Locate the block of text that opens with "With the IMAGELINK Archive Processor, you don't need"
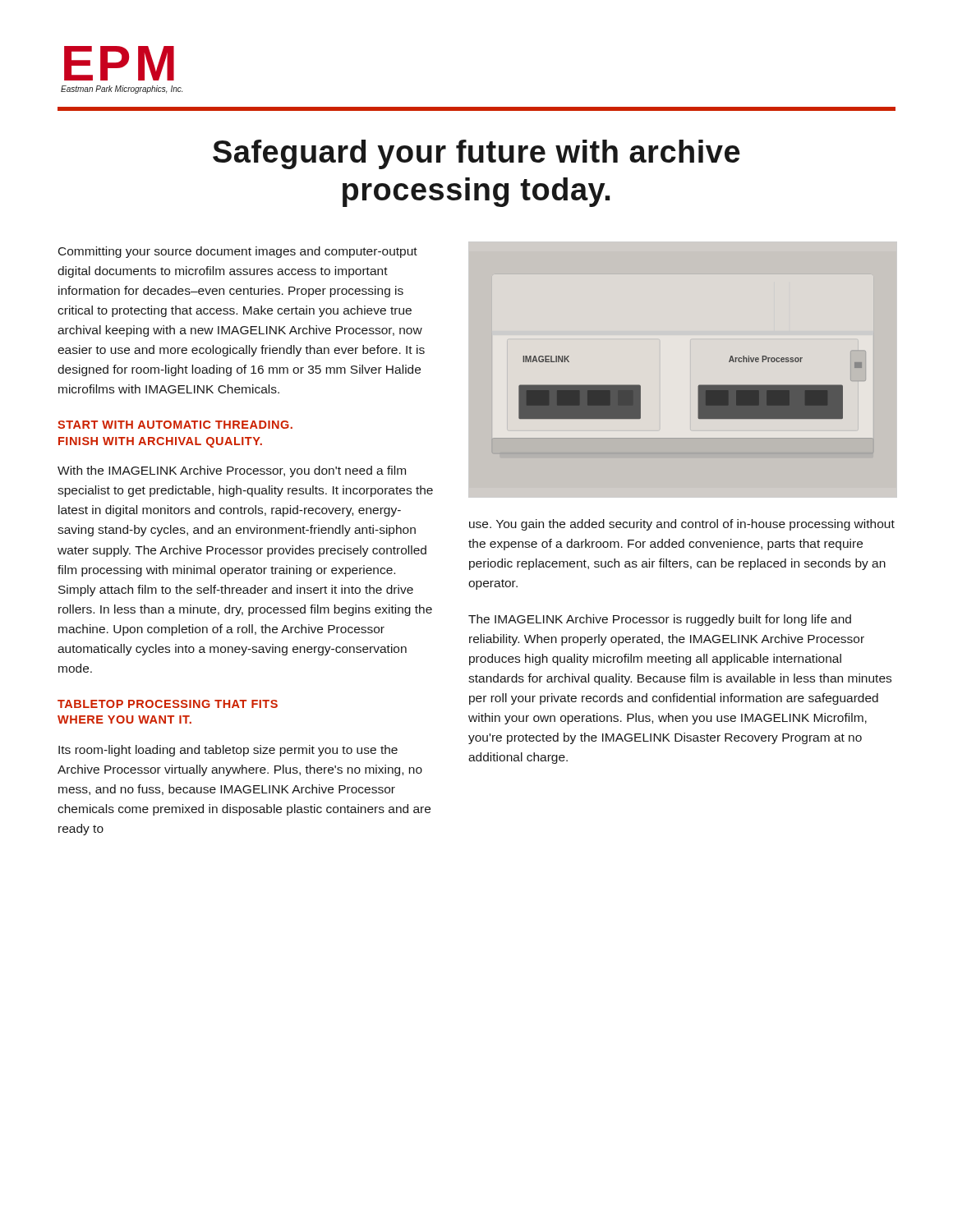 (x=245, y=569)
